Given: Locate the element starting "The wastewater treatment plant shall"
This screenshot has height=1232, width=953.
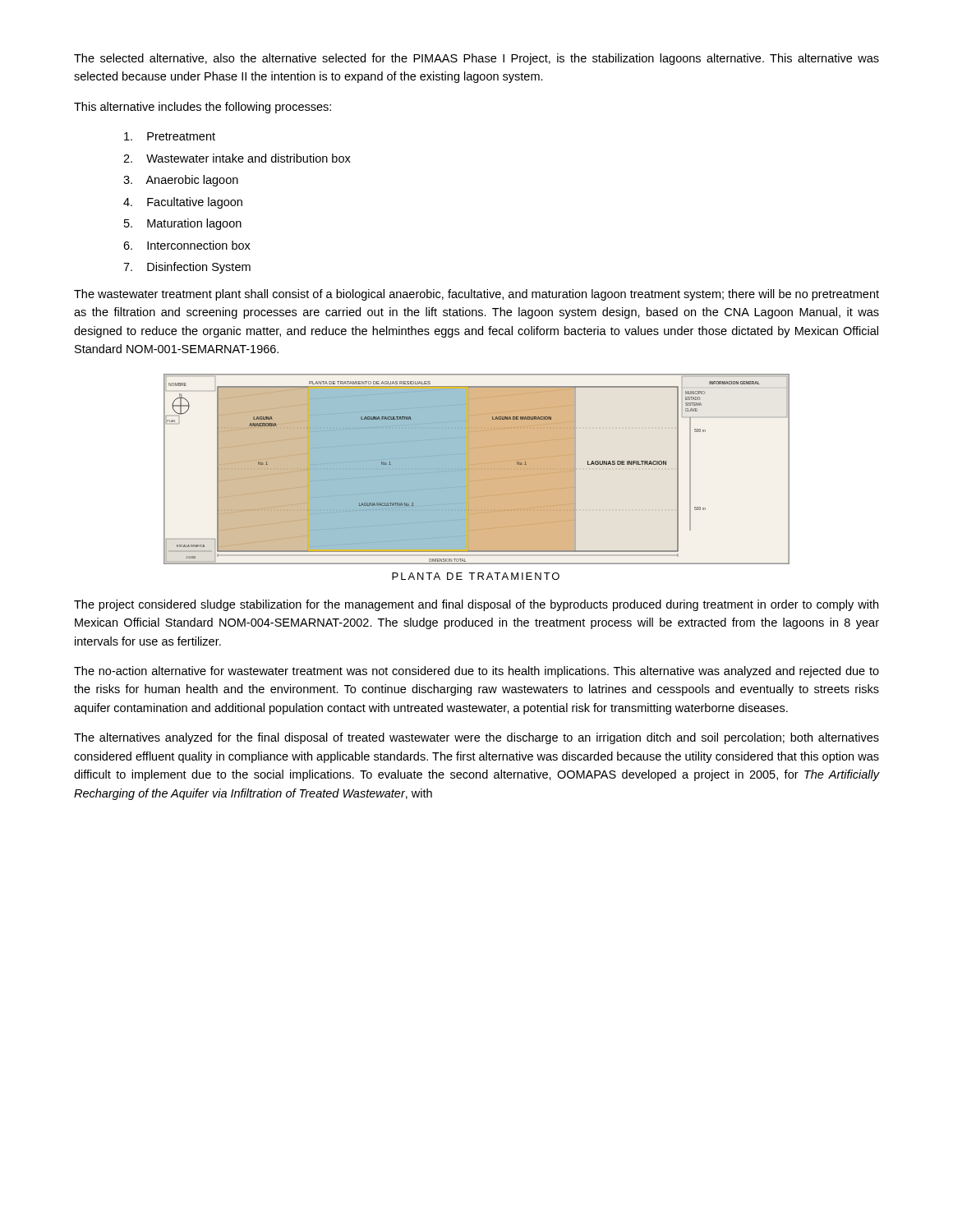Looking at the screenshot, I should [x=476, y=321].
